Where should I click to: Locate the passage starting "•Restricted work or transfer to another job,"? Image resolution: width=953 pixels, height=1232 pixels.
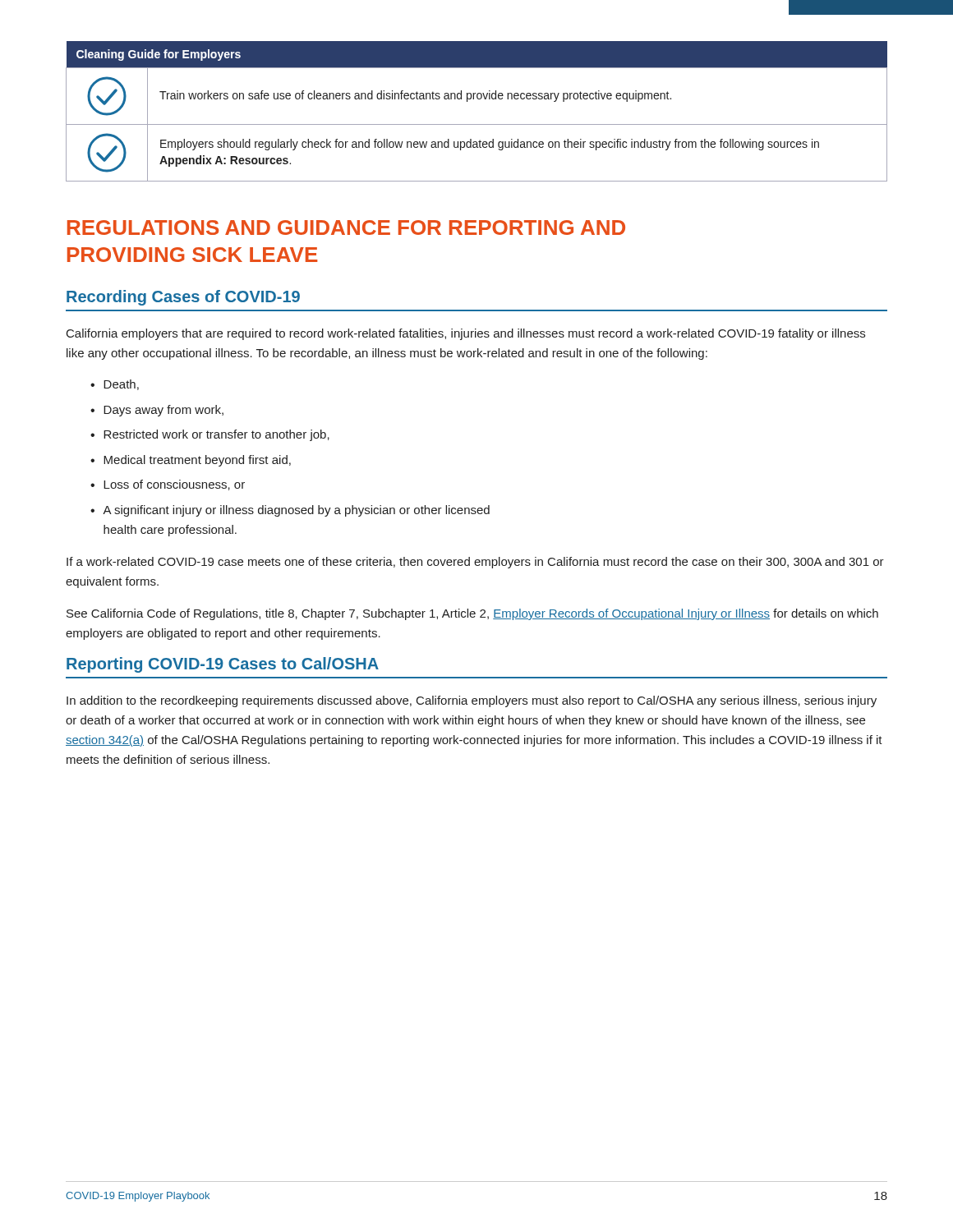click(x=210, y=435)
